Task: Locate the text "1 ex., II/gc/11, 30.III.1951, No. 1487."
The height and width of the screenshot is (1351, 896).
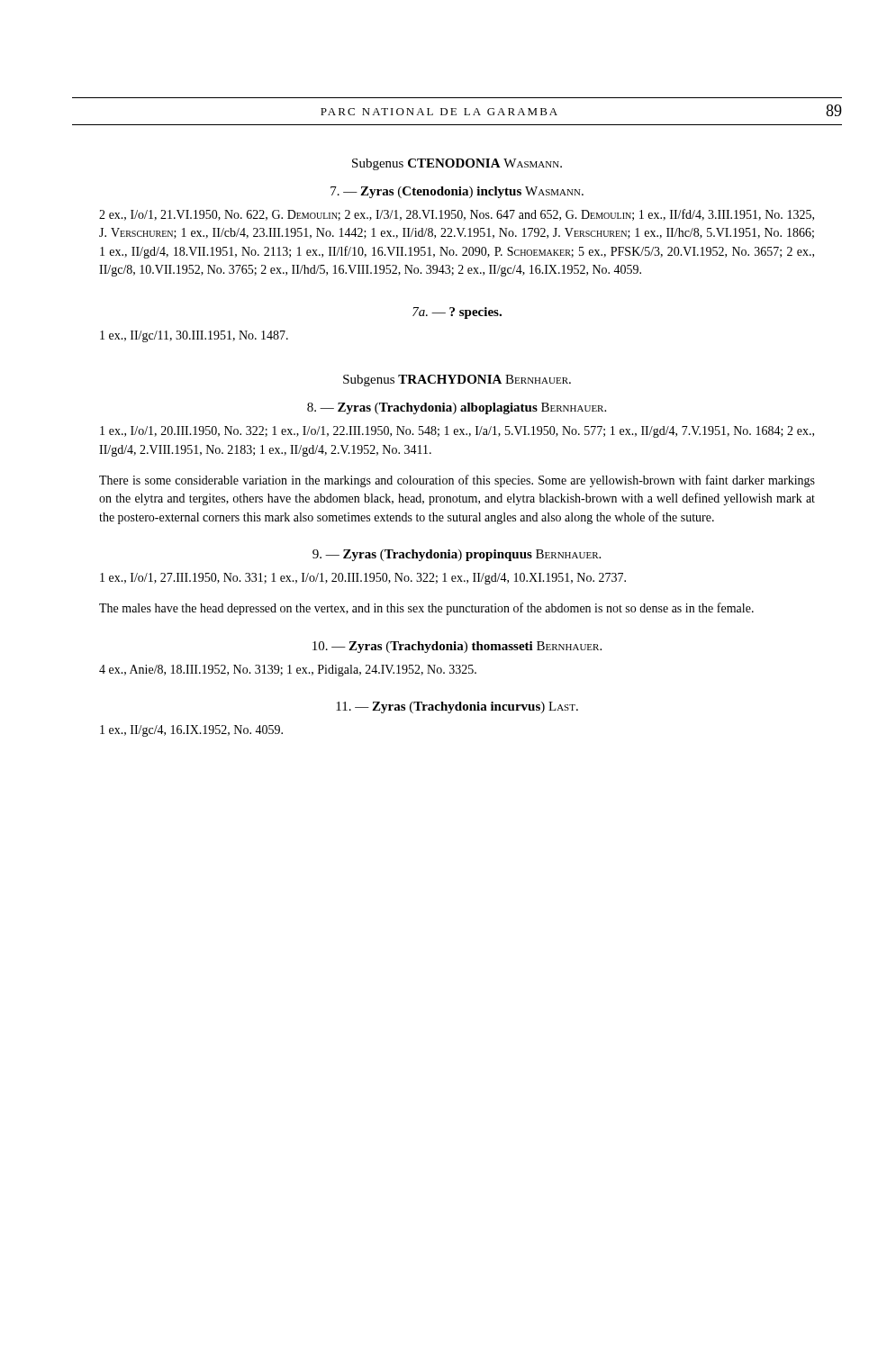Action: click(x=194, y=336)
